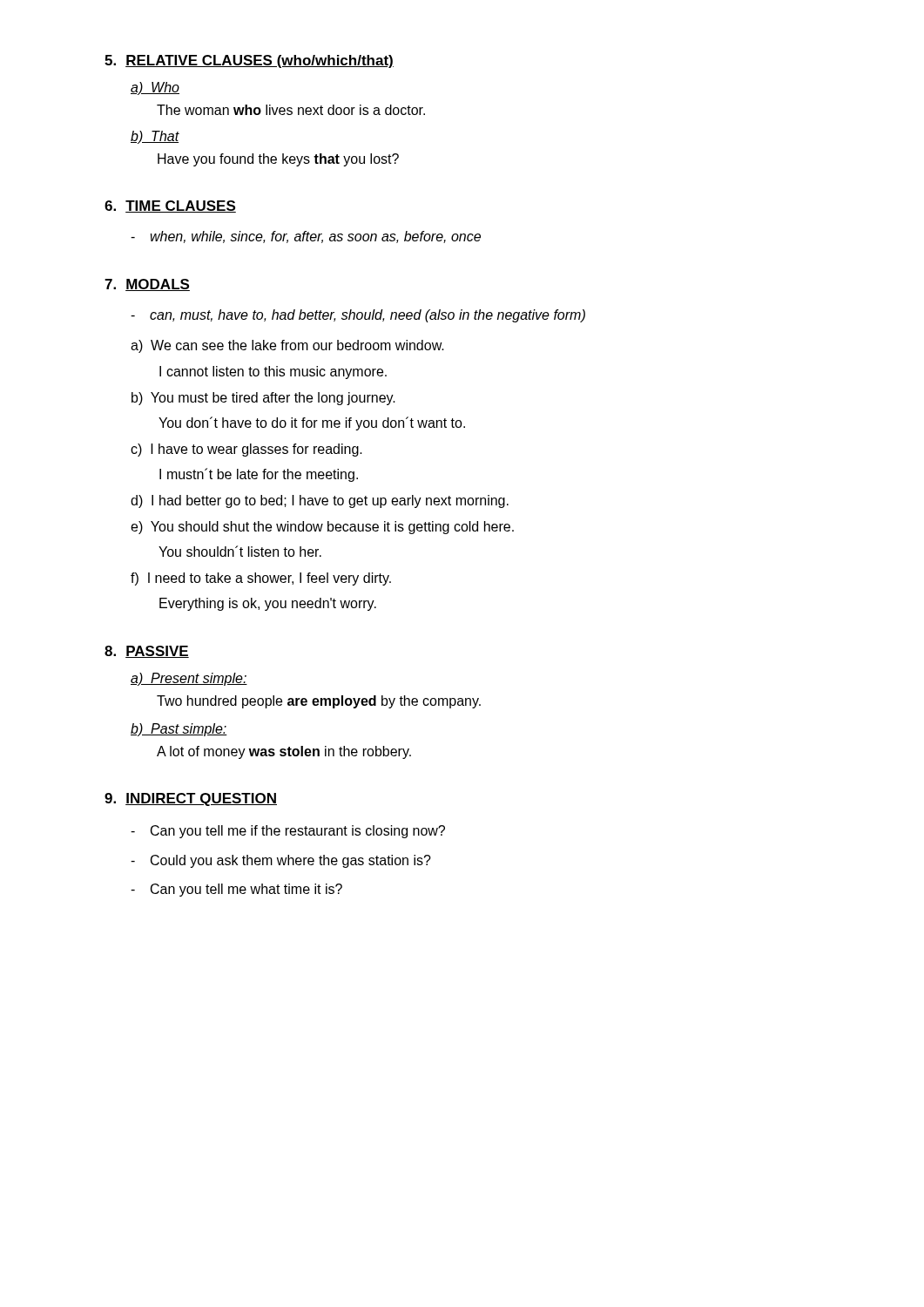Locate the element starting "- Can you tell me what time"
The height and width of the screenshot is (1307, 924).
click(237, 890)
